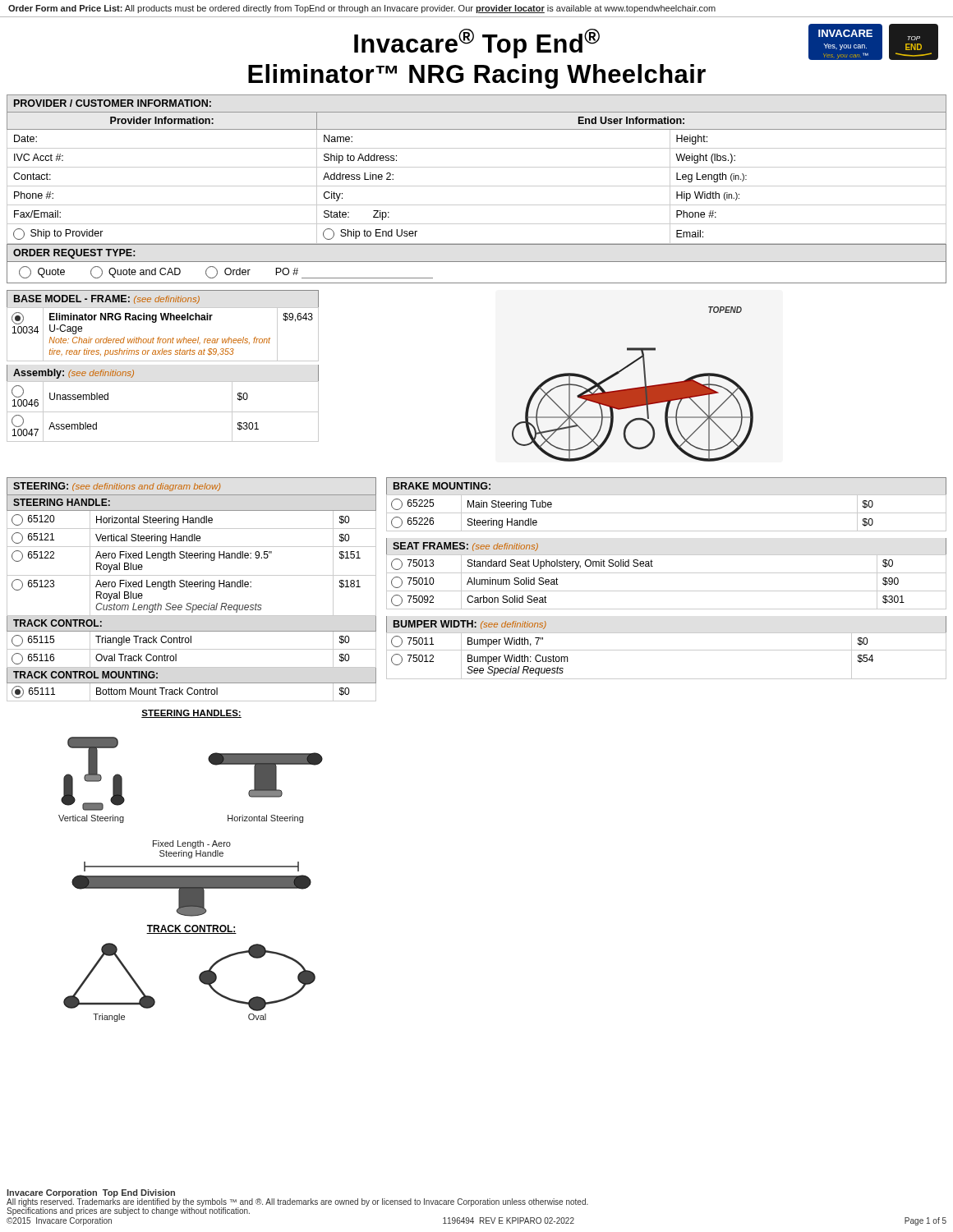Locate the text block starting "BRAKE MOUNTING:"
The image size is (953, 1232).
click(x=442, y=487)
